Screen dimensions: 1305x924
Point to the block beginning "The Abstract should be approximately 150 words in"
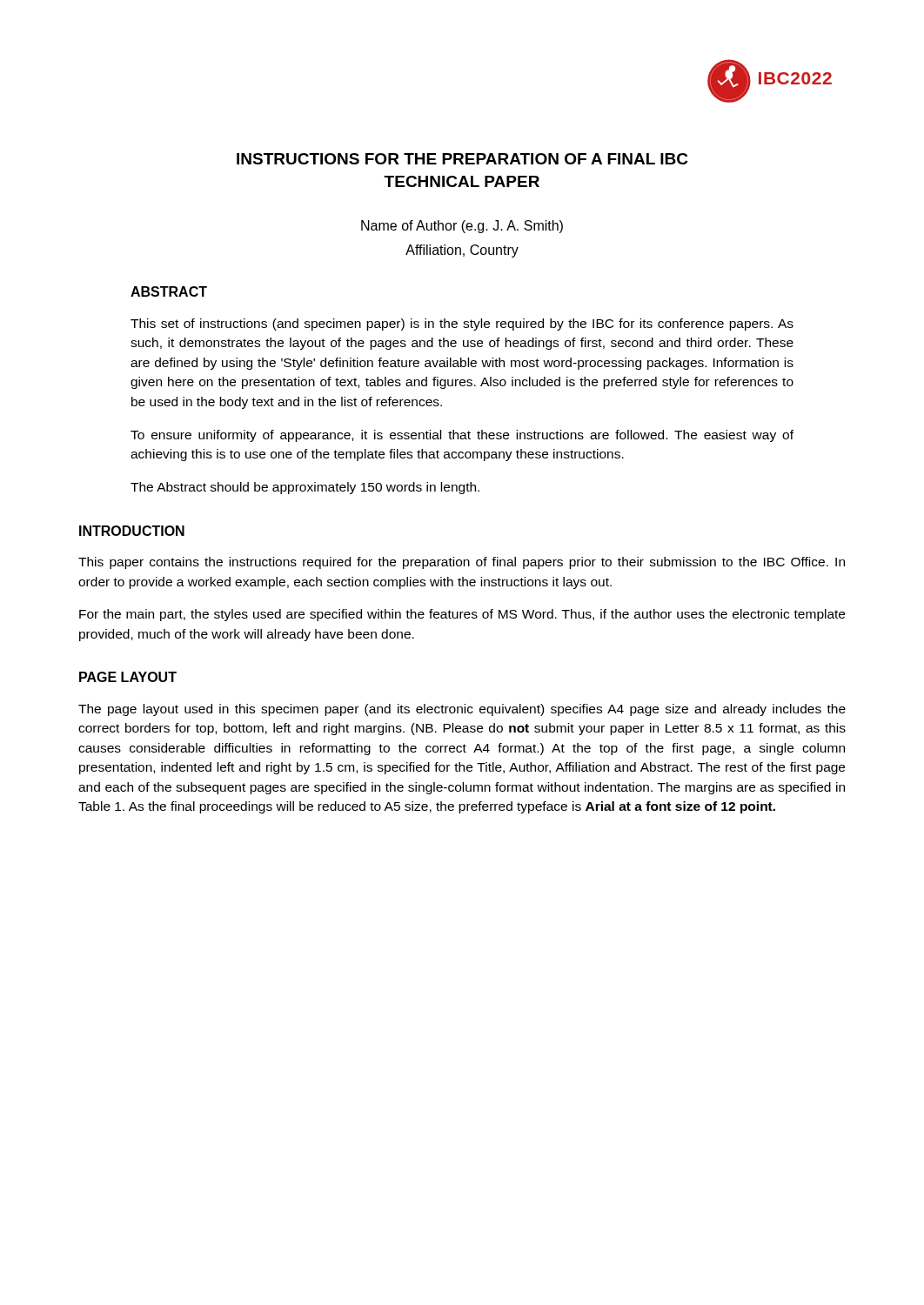click(306, 487)
